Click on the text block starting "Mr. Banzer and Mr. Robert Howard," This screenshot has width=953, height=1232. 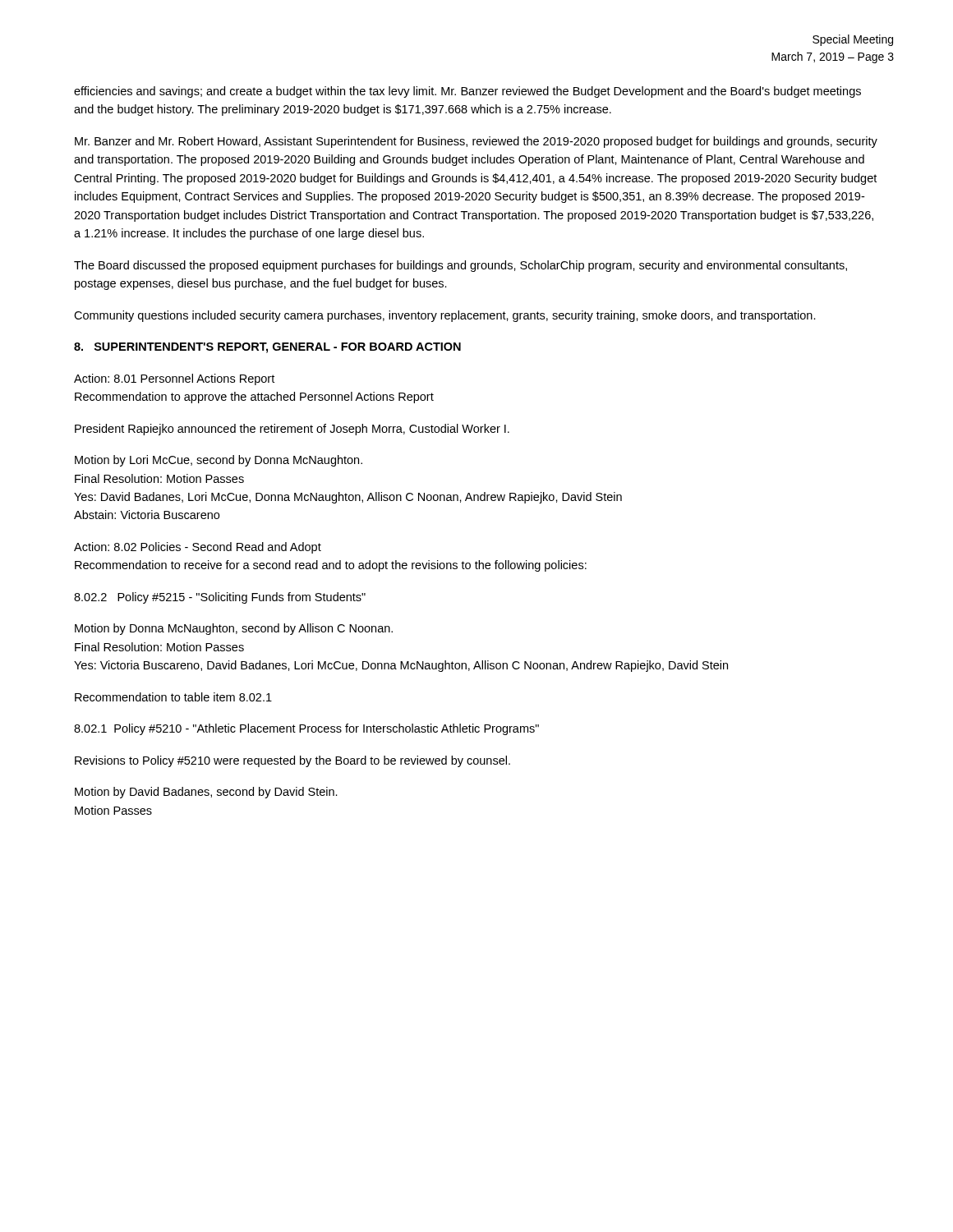tap(476, 188)
